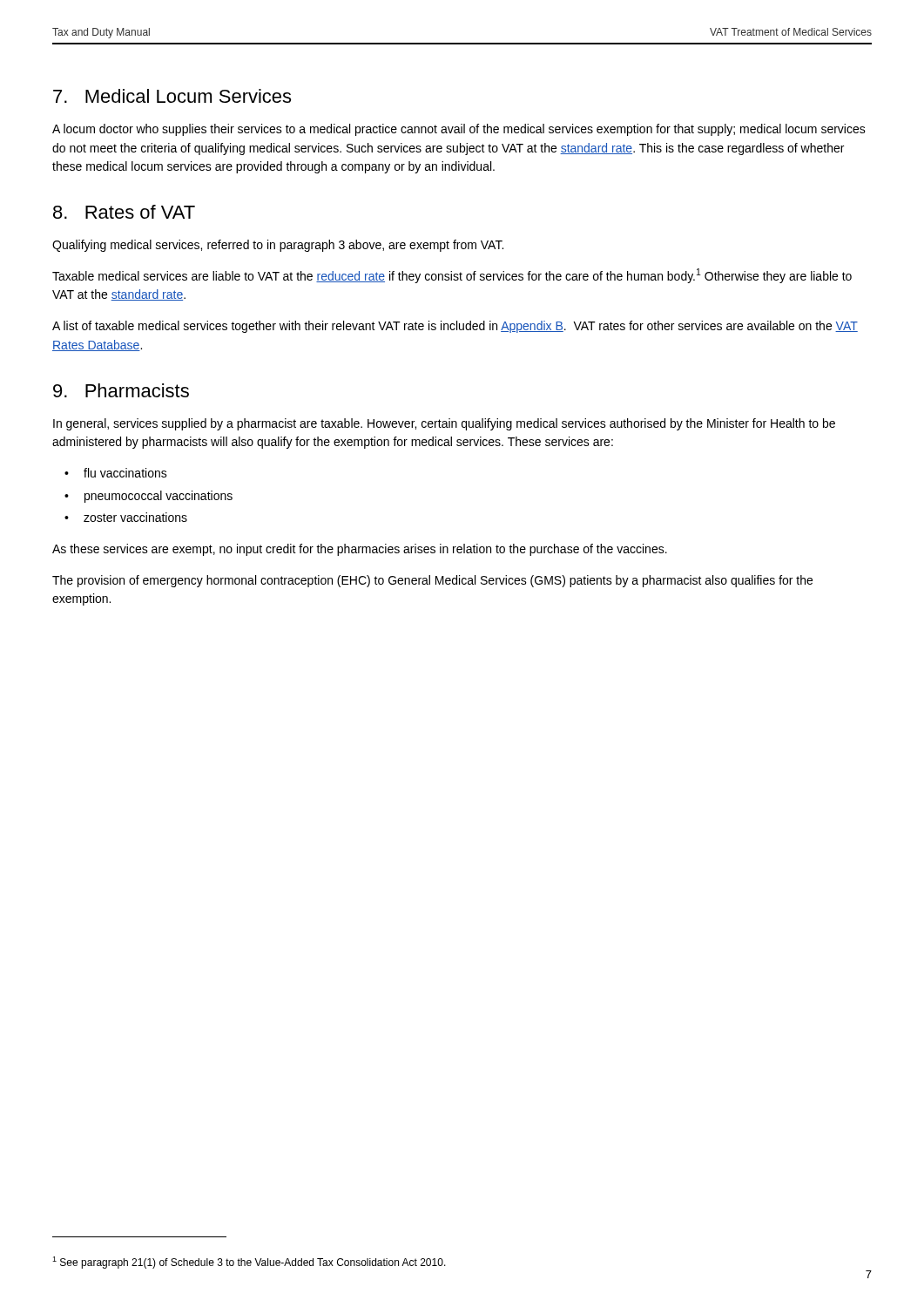This screenshot has height=1307, width=924.
Task: Navigate to the text block starting "A locum doctor who supplies their services"
Action: [462, 149]
